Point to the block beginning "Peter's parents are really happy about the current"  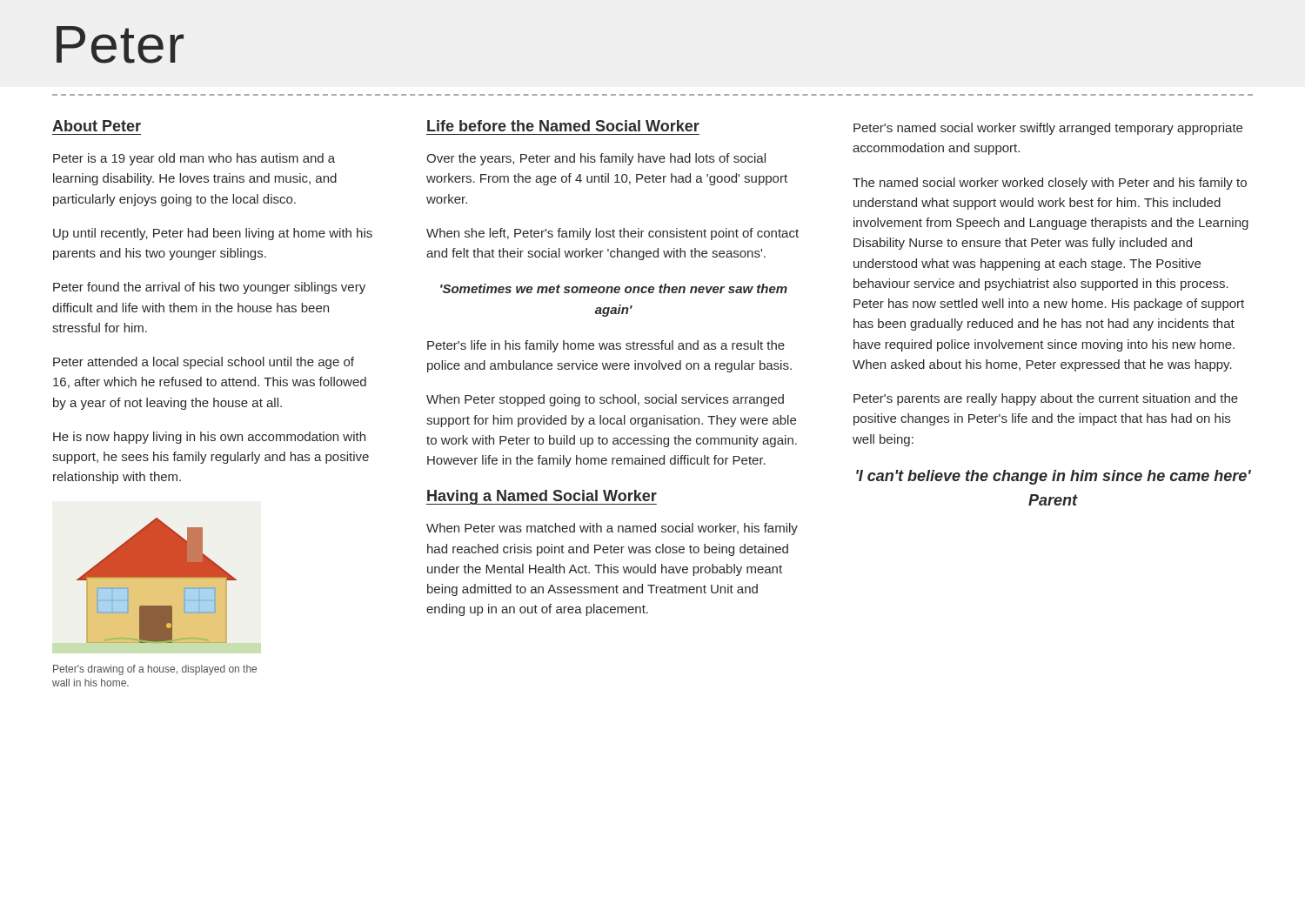point(1053,418)
